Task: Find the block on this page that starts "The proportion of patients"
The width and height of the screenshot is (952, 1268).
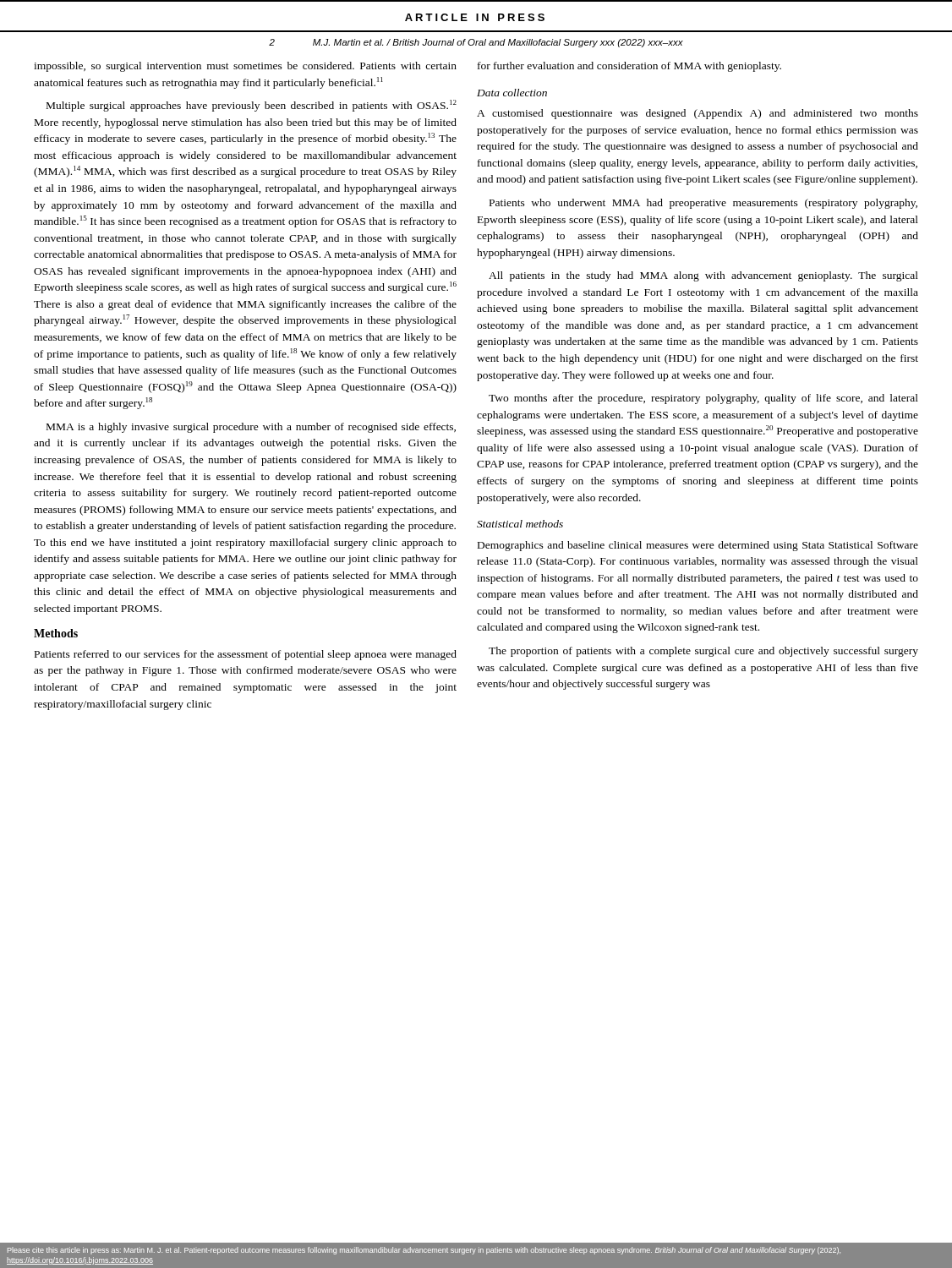Action: (698, 667)
